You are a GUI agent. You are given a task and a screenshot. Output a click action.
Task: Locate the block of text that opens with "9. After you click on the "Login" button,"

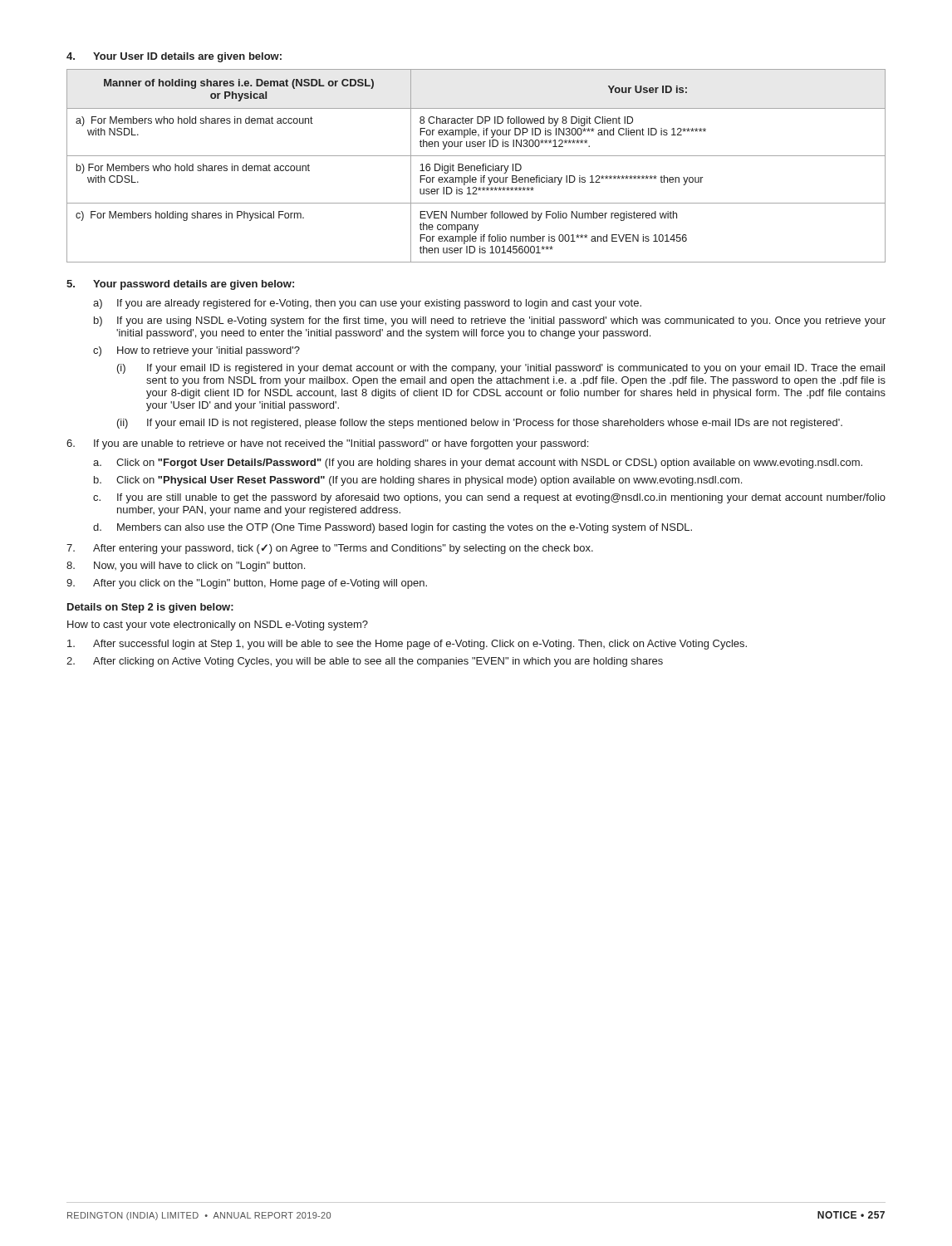(x=247, y=584)
